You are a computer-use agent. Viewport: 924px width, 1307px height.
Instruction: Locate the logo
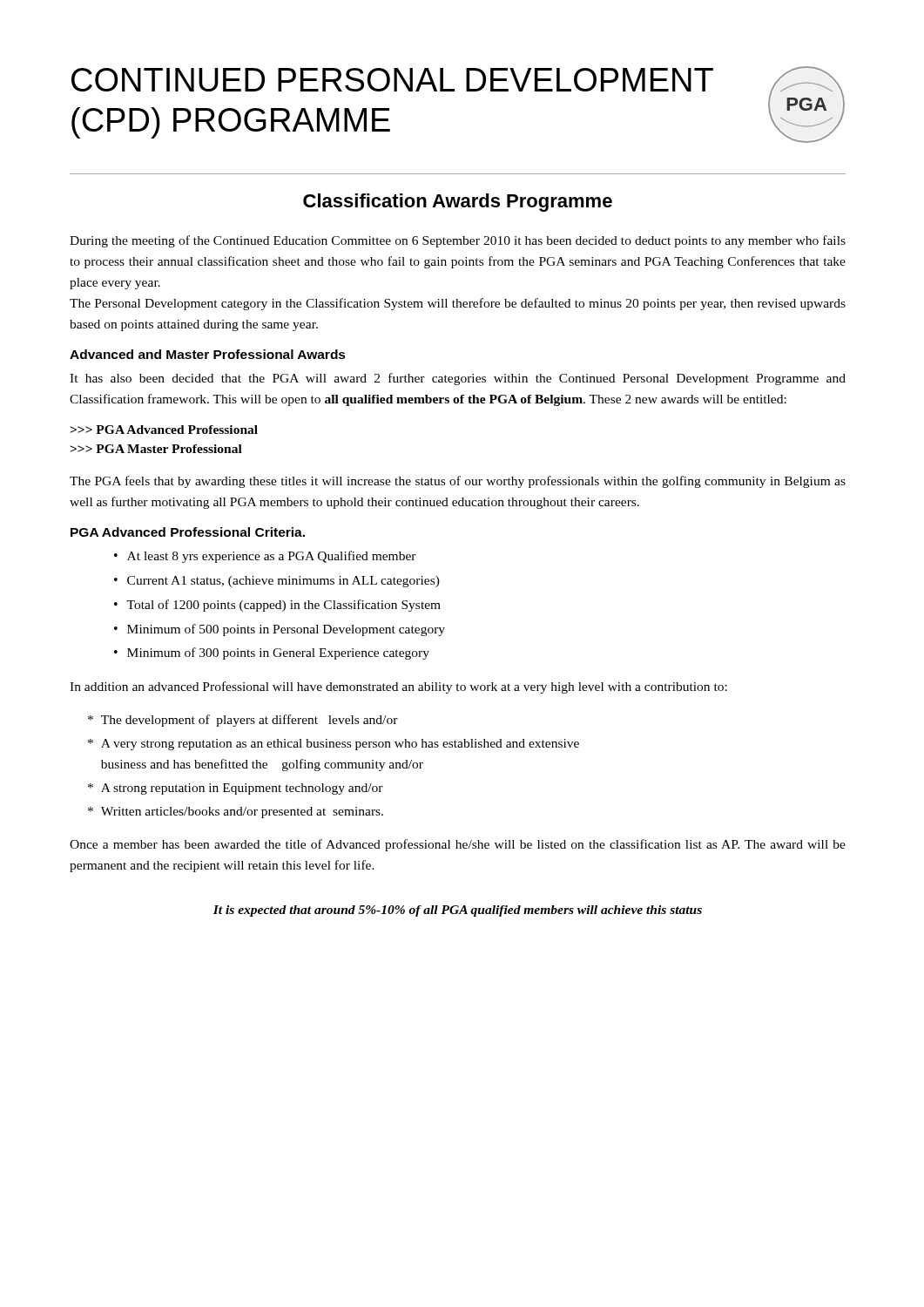[x=806, y=106]
